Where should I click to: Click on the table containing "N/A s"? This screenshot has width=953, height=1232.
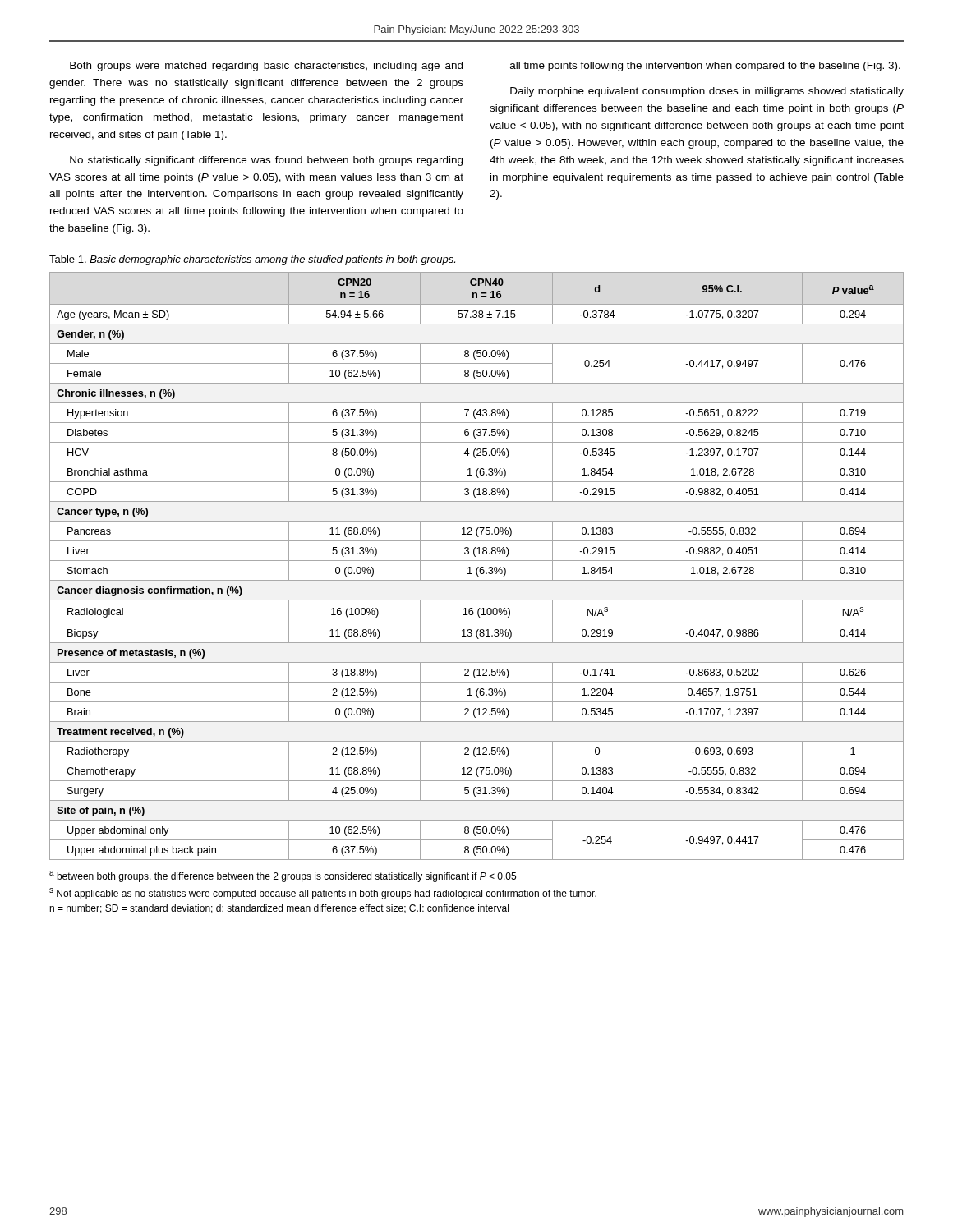[476, 566]
